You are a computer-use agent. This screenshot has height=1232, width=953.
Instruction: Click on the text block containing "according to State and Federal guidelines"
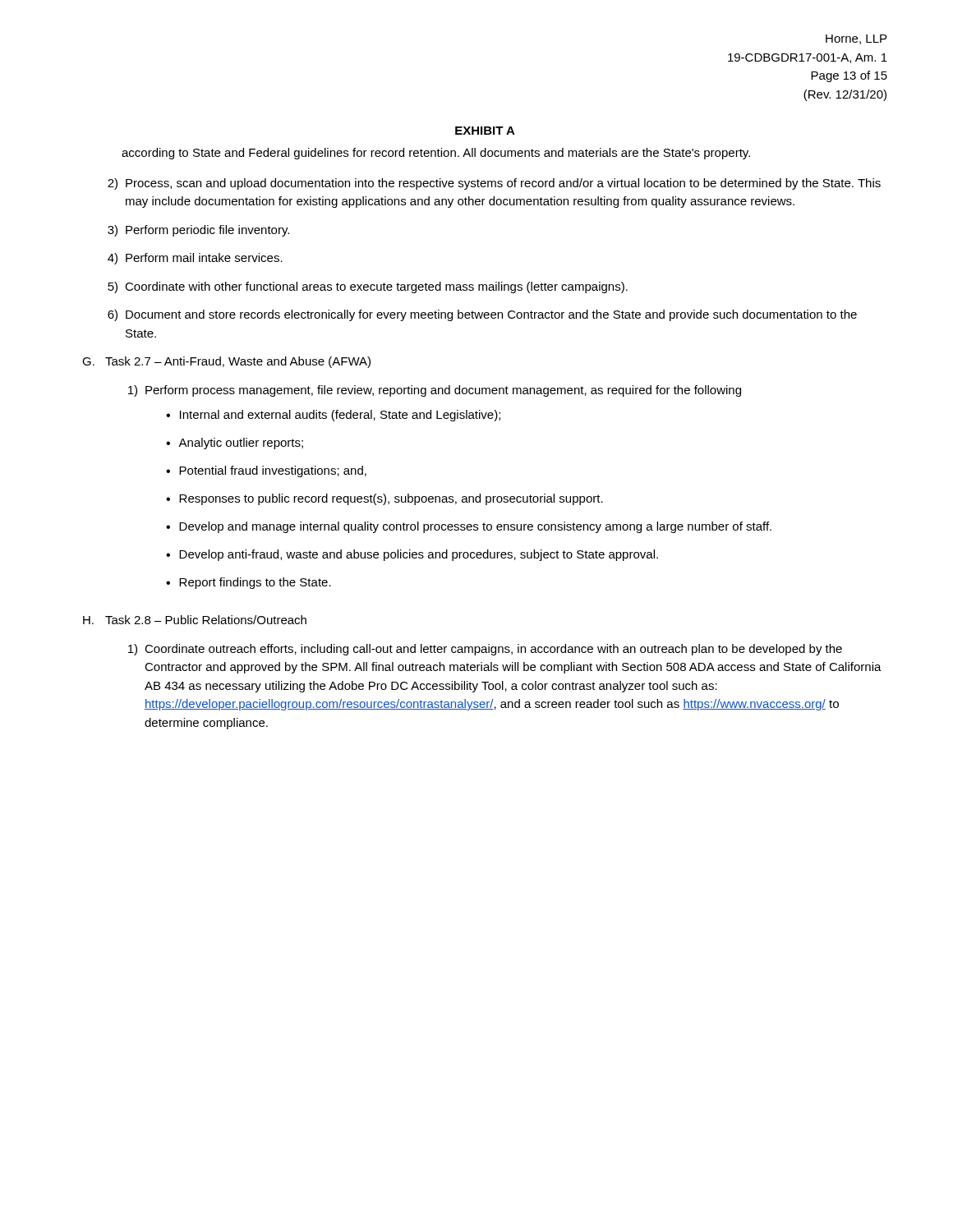point(436,152)
